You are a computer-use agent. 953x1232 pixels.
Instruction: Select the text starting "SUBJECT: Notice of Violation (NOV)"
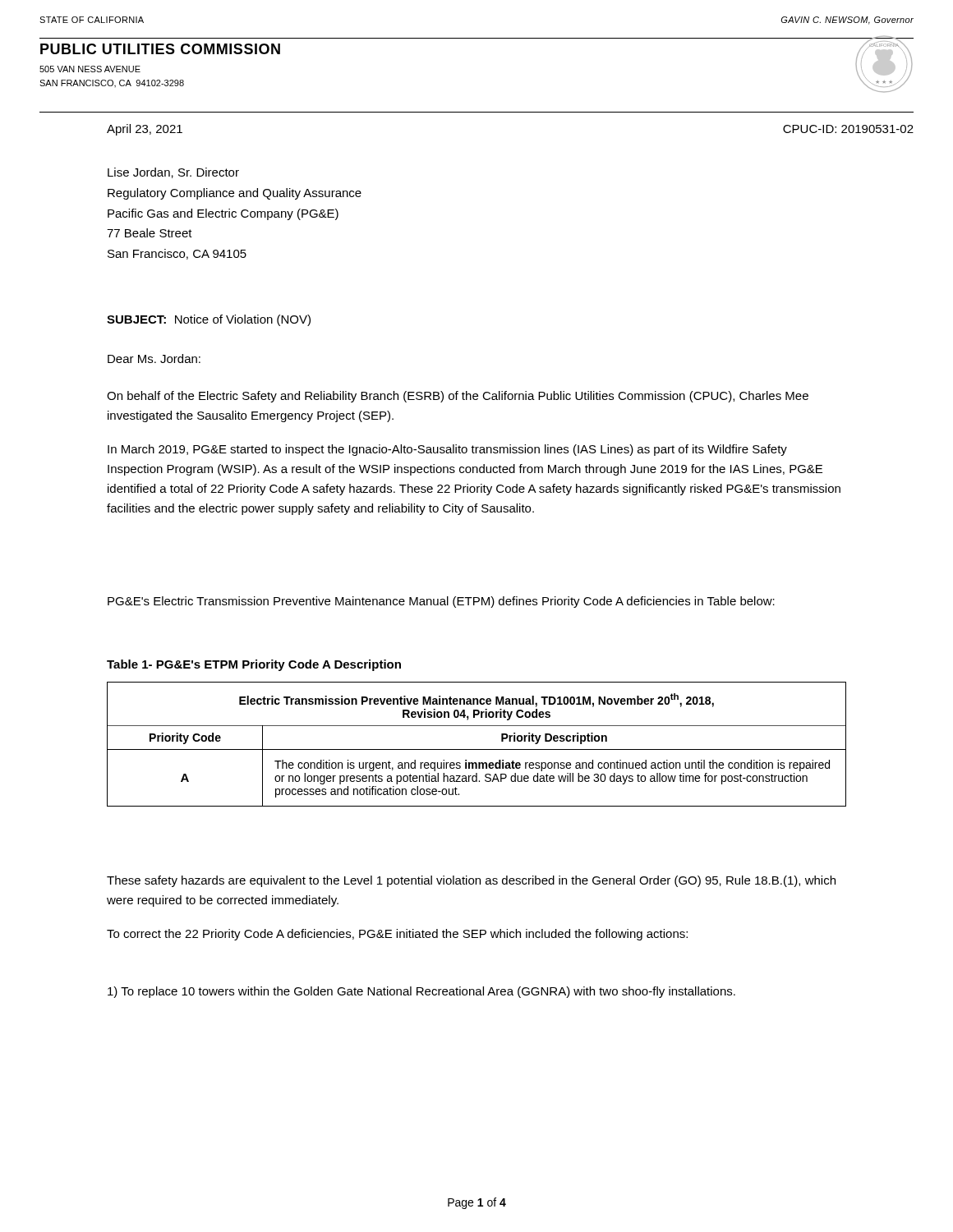[209, 319]
